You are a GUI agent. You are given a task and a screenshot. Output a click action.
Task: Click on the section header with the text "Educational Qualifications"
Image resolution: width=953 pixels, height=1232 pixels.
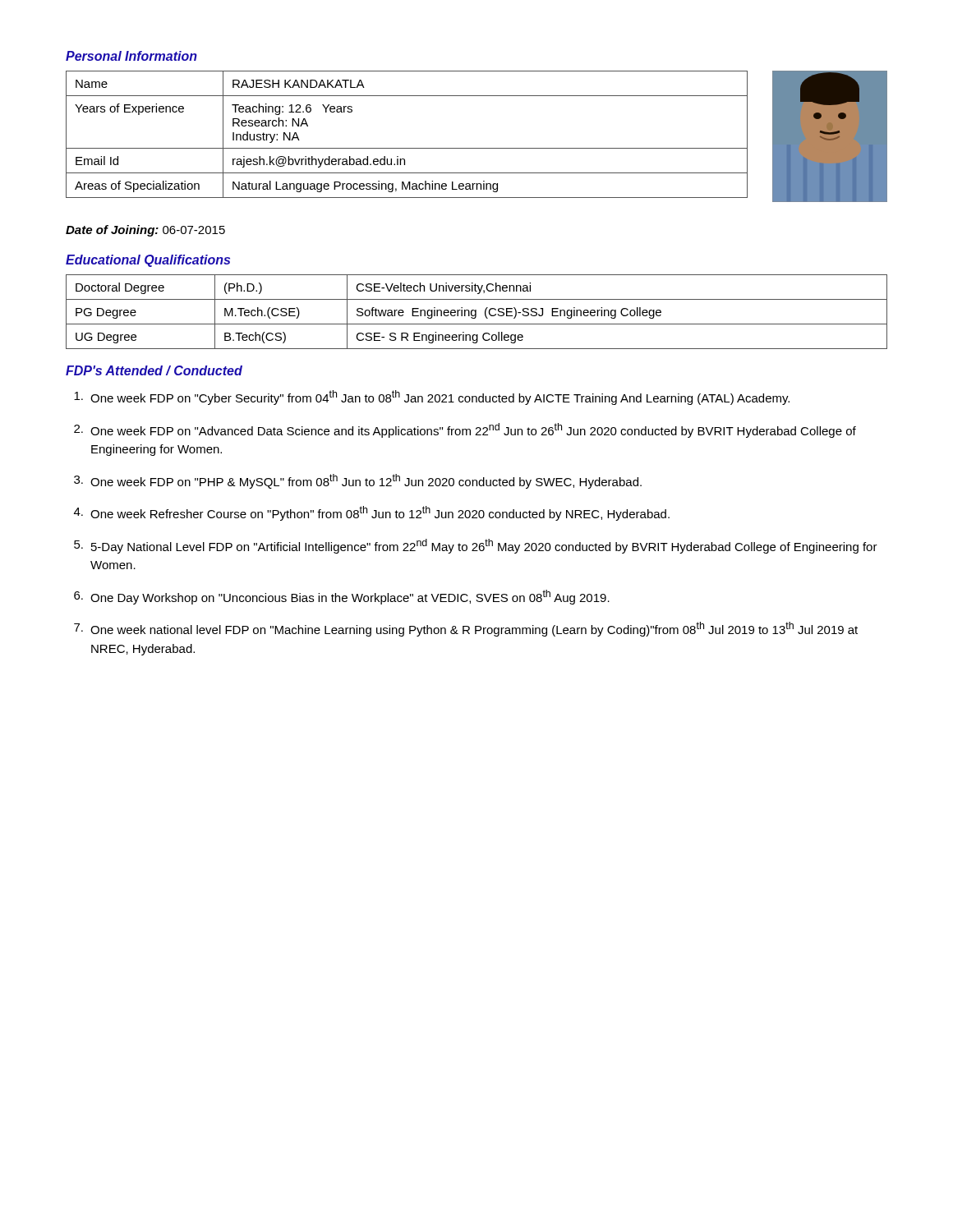pos(148,260)
